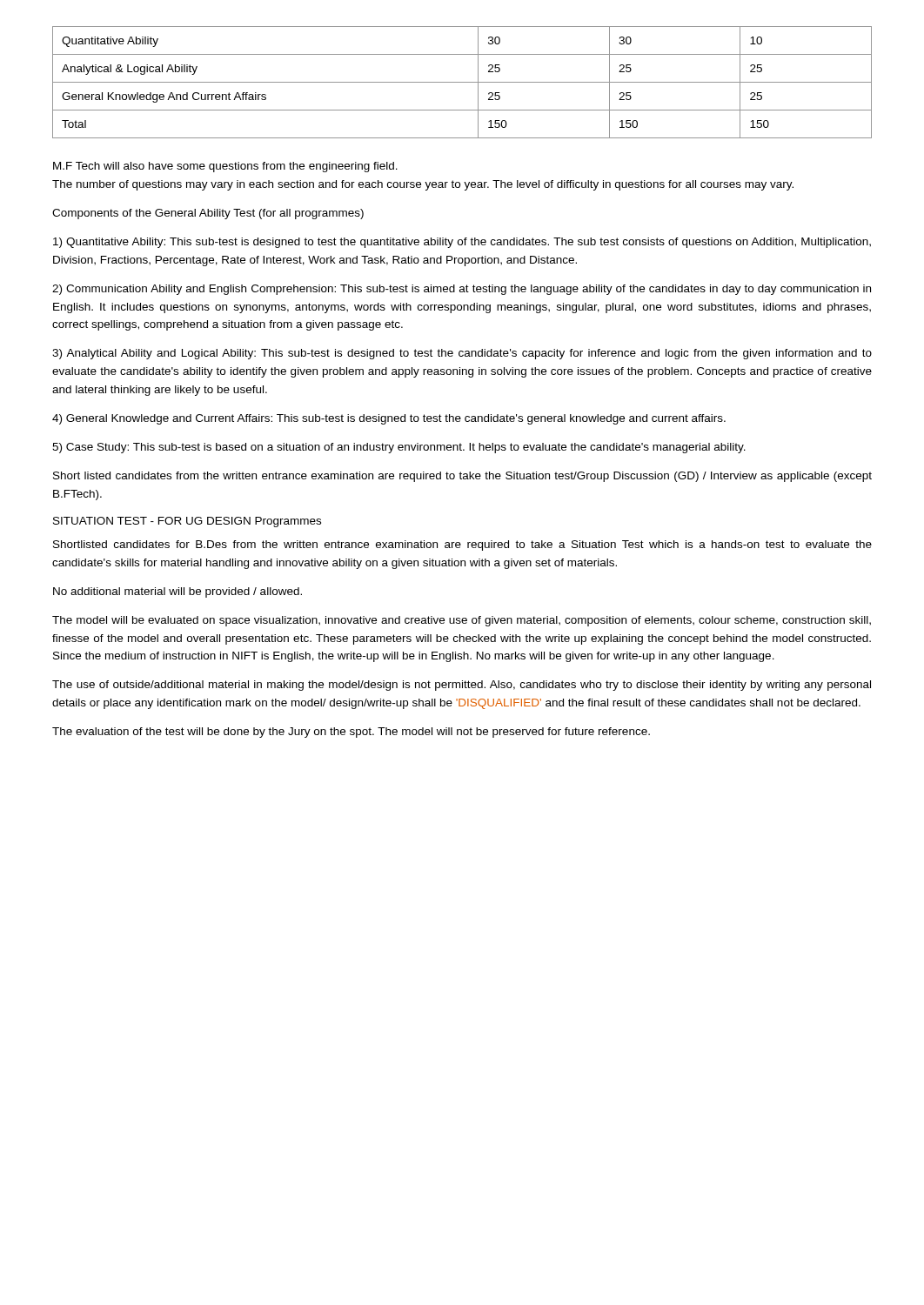The image size is (924, 1305).
Task: Click on the text block starting "1) Quantitative Ability: This"
Action: click(x=462, y=250)
